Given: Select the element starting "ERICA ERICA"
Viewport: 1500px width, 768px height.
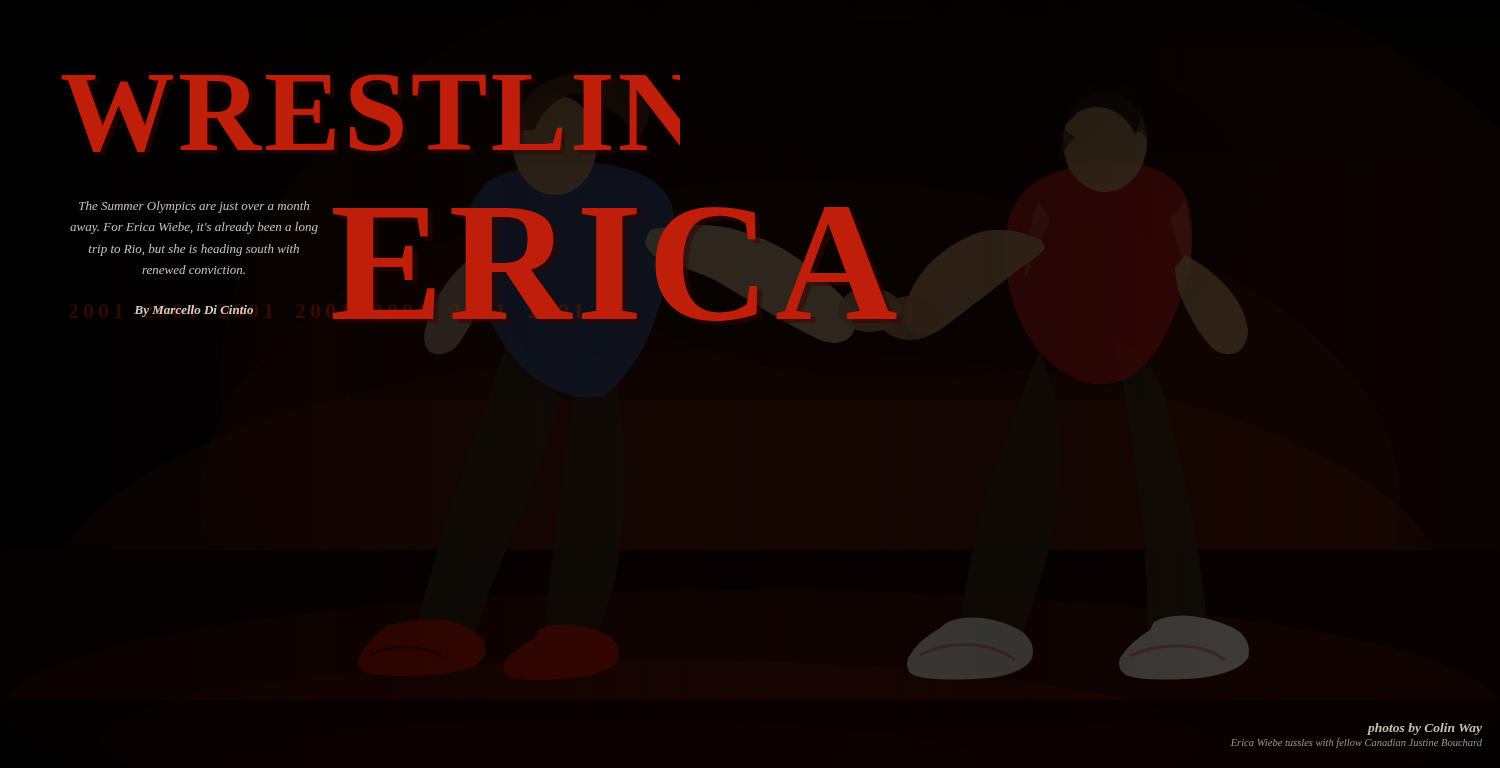Looking at the screenshot, I should tap(635, 249).
